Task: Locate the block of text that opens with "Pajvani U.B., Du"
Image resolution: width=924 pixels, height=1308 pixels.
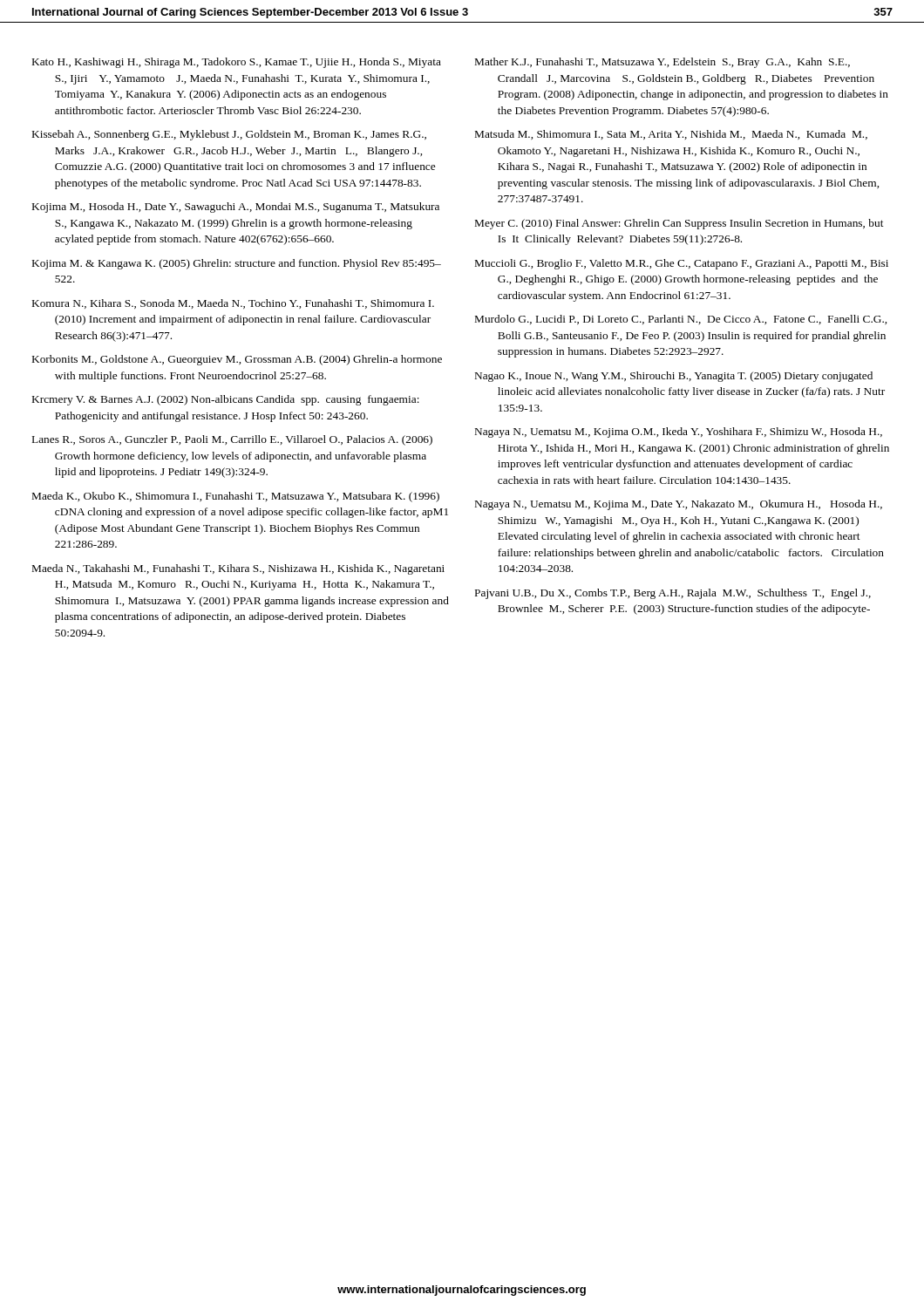Action: pos(673,600)
